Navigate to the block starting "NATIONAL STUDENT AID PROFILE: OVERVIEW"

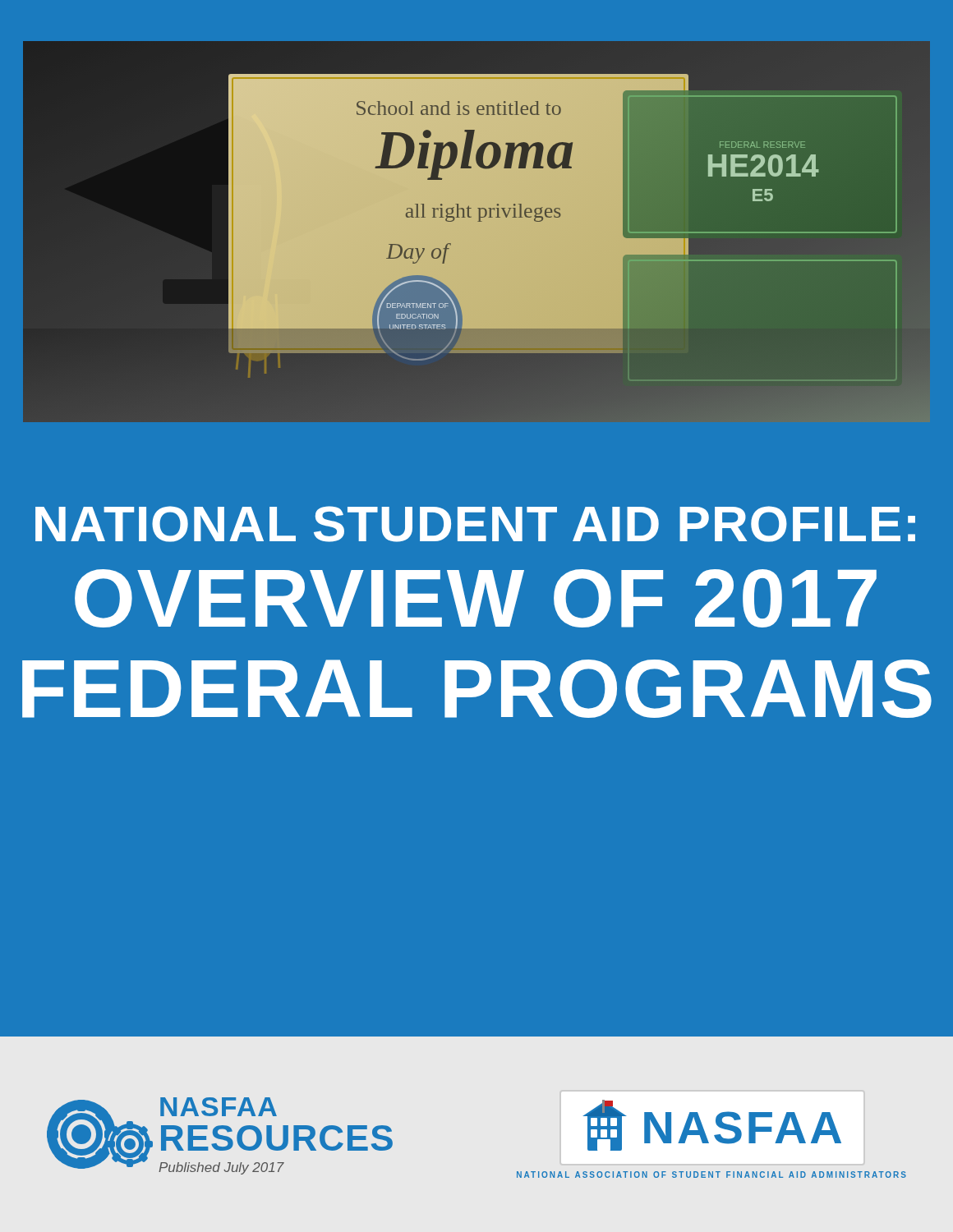coord(476,614)
